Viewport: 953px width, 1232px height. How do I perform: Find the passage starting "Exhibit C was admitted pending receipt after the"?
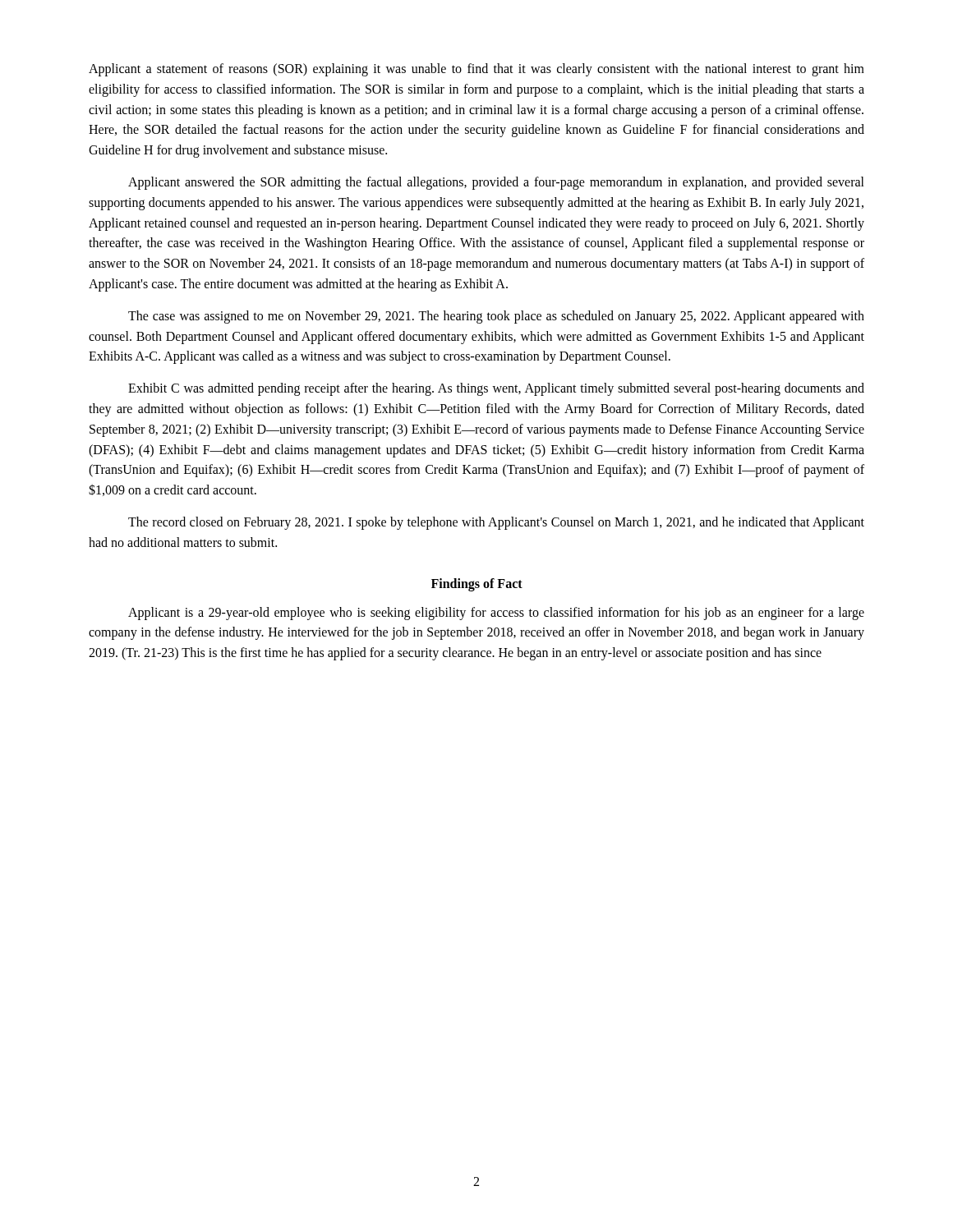point(476,439)
